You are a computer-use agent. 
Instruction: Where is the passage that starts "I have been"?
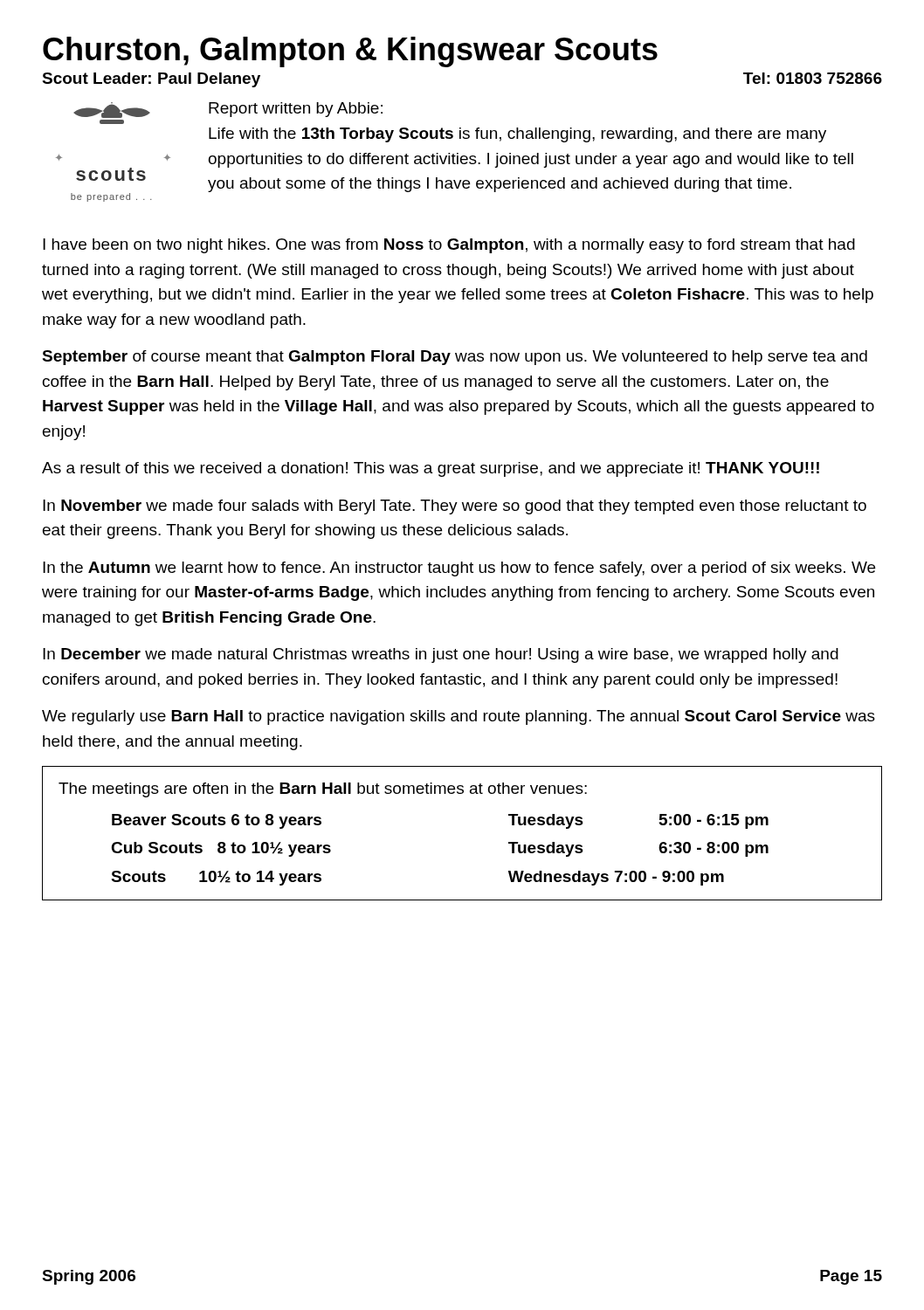[x=458, y=282]
